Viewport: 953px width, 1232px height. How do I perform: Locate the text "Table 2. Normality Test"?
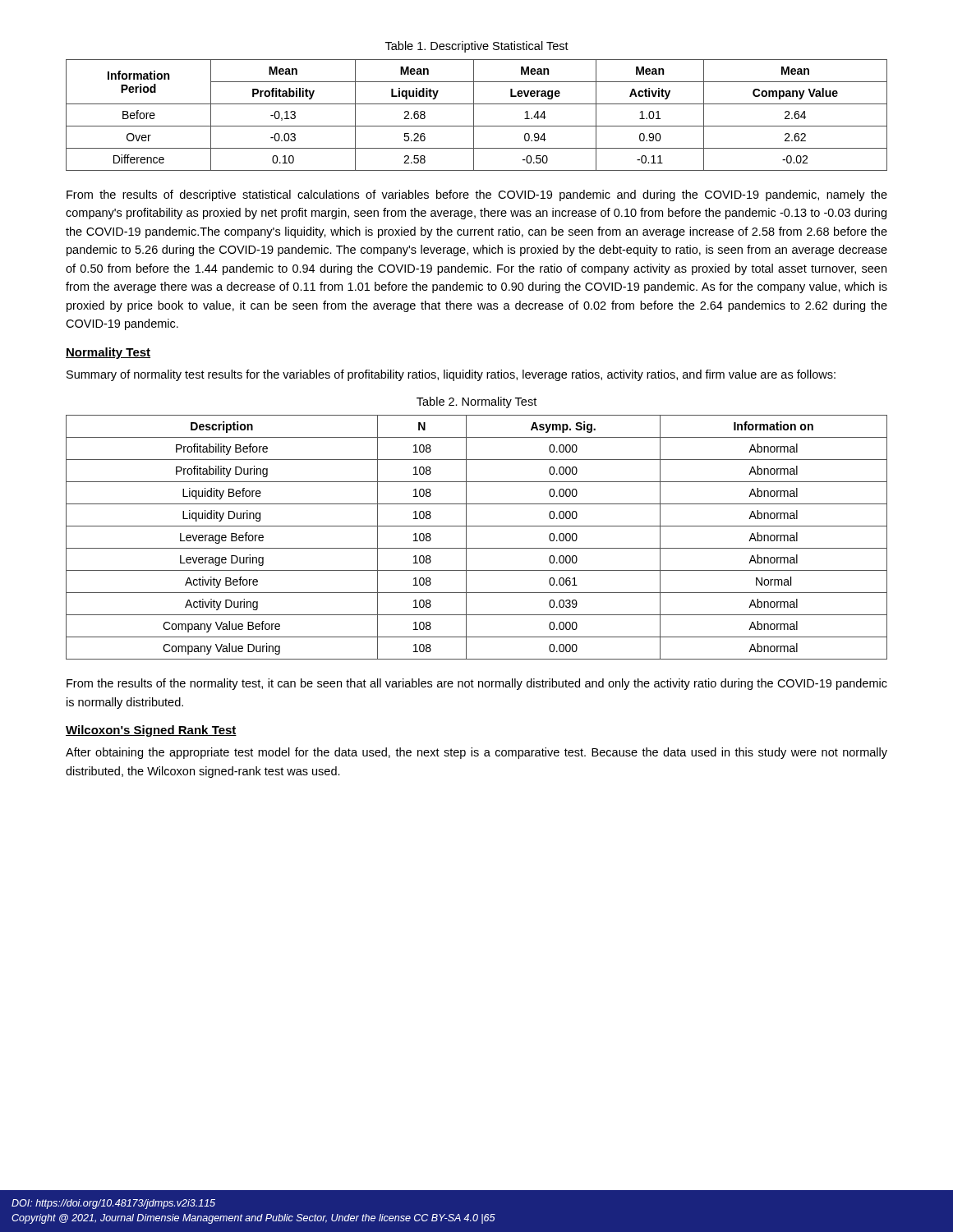(476, 402)
